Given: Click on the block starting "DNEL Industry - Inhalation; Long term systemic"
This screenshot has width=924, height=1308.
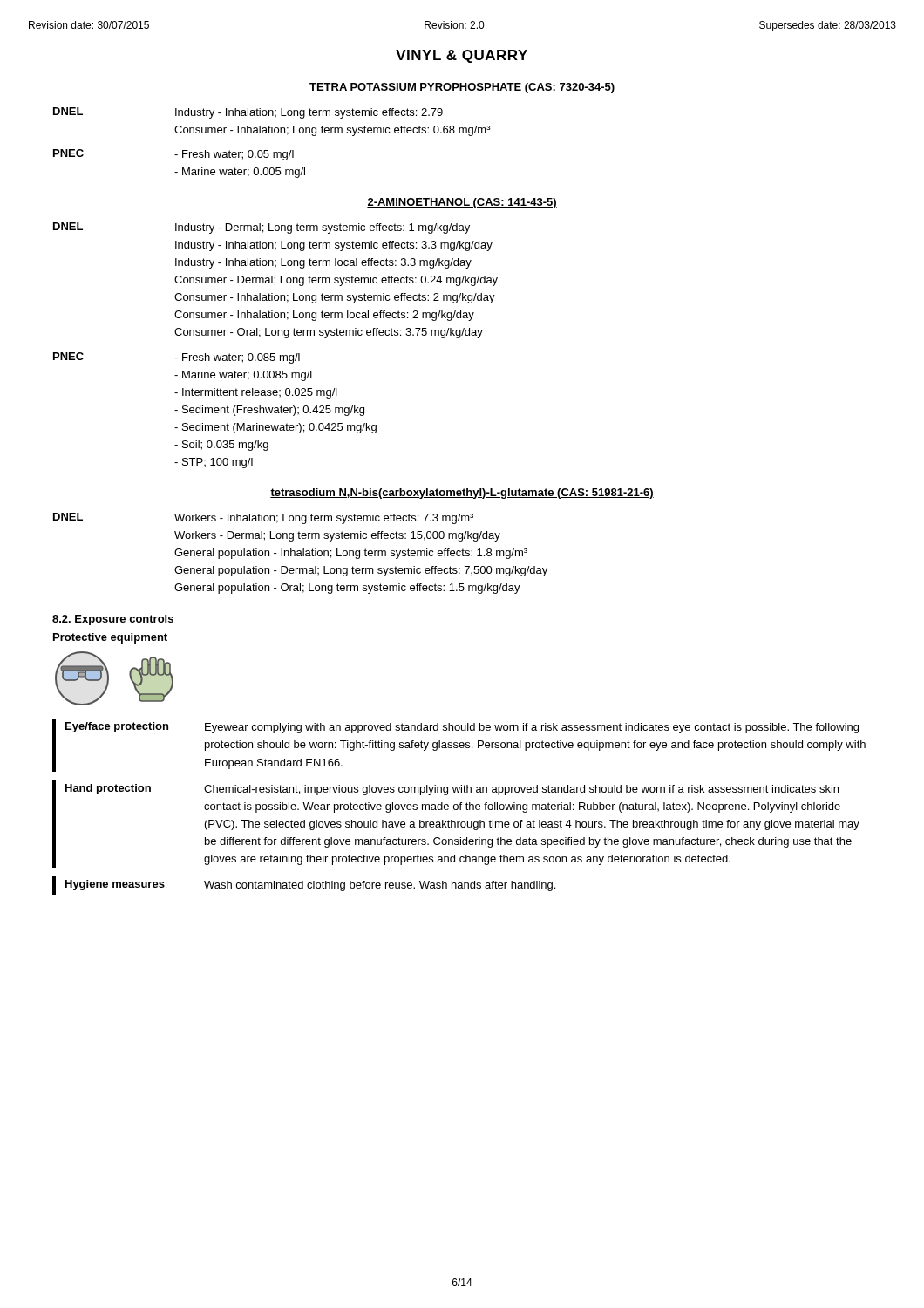Looking at the screenshot, I should (462, 121).
